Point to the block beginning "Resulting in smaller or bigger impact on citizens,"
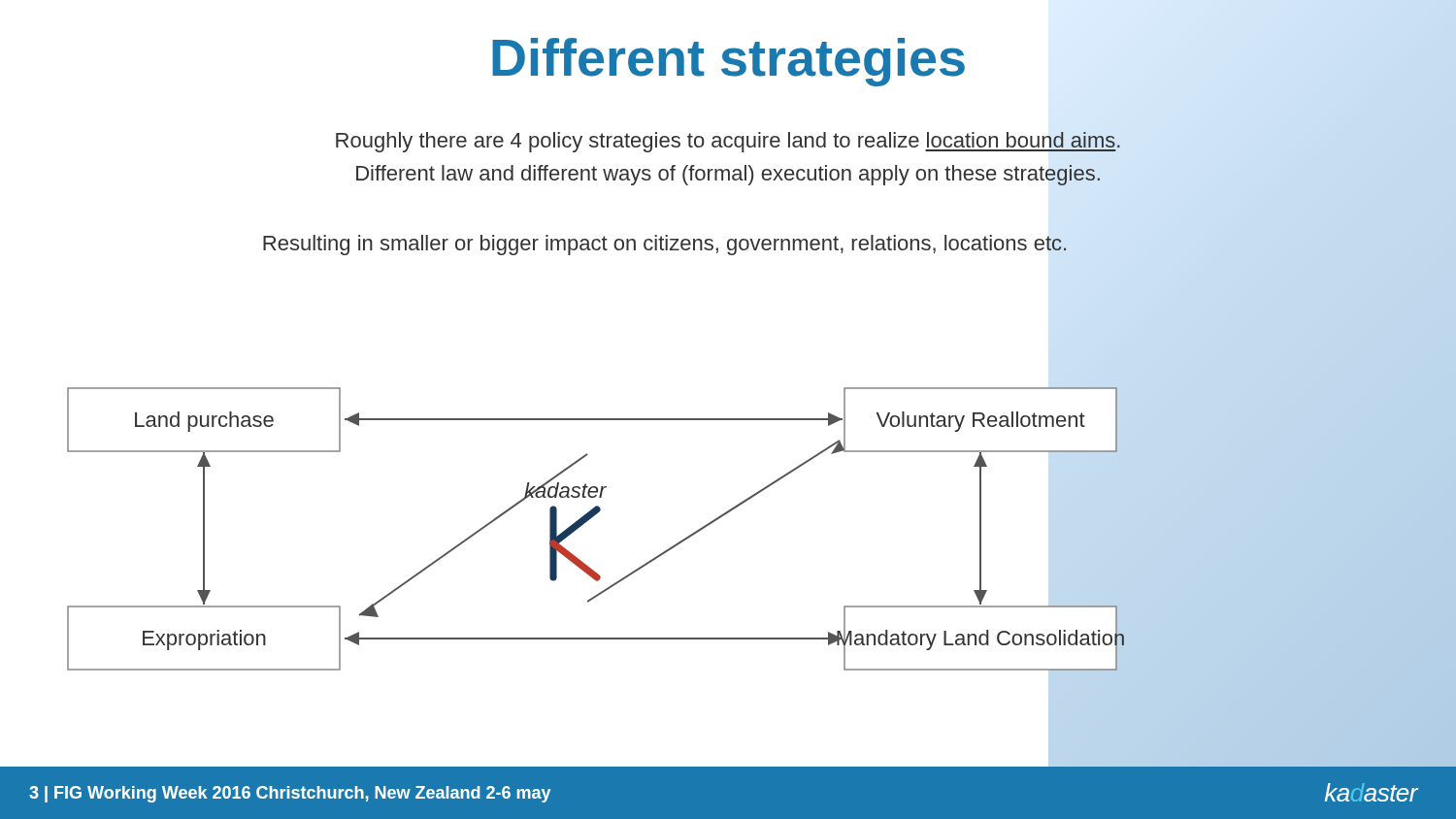1456x819 pixels. [x=665, y=243]
